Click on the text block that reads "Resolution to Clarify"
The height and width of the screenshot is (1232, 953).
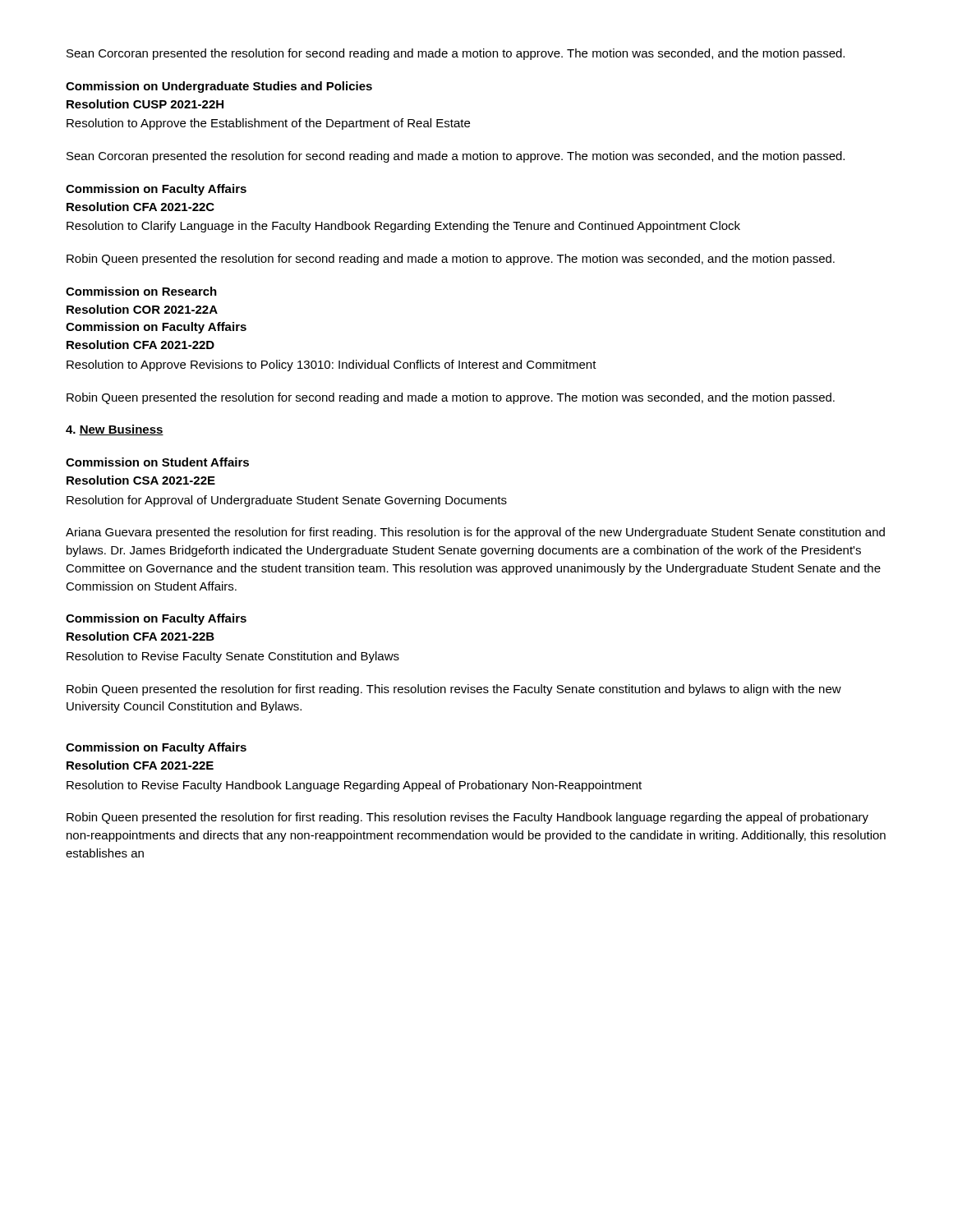[x=476, y=226]
